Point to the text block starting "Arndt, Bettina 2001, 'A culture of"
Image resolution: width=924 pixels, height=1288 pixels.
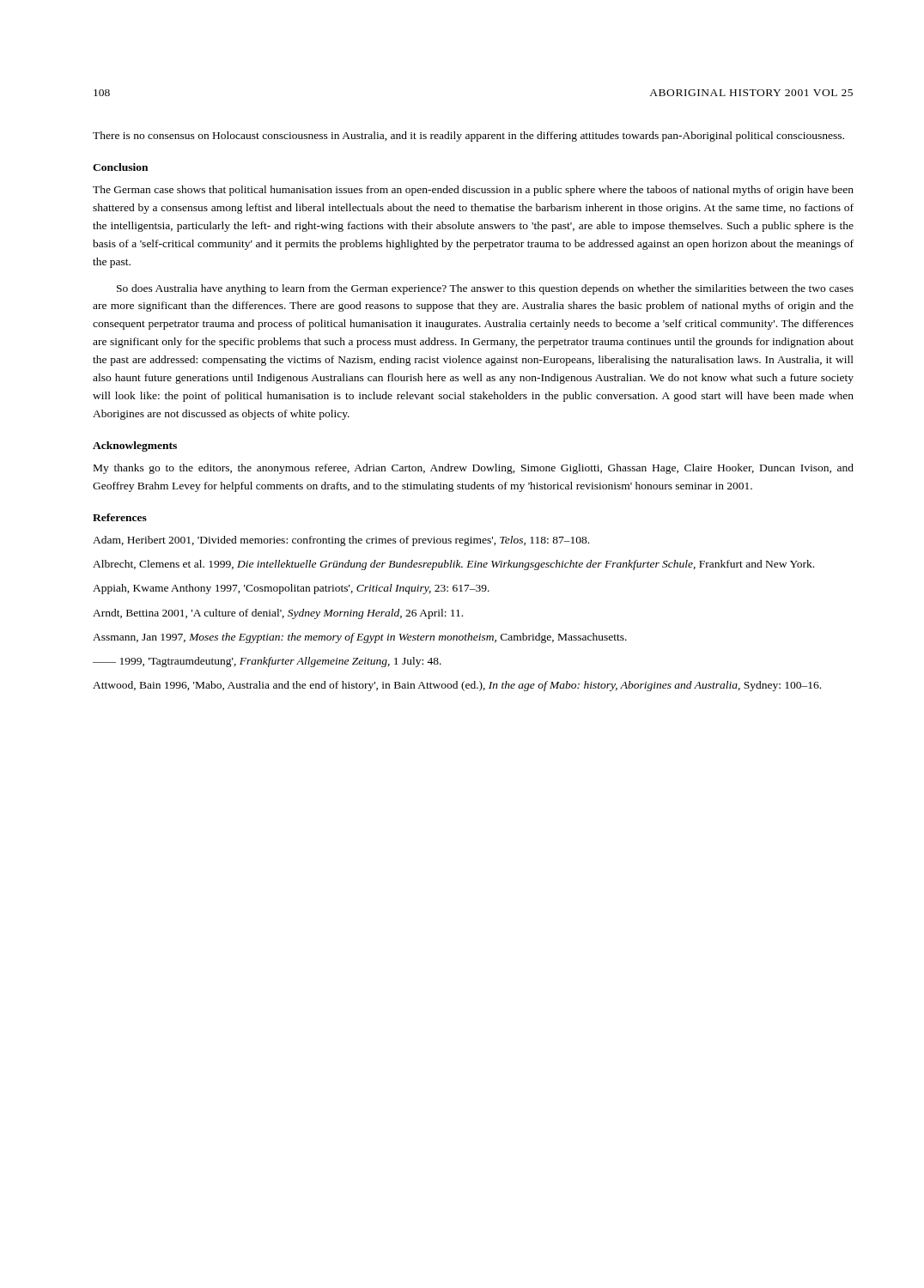[278, 612]
